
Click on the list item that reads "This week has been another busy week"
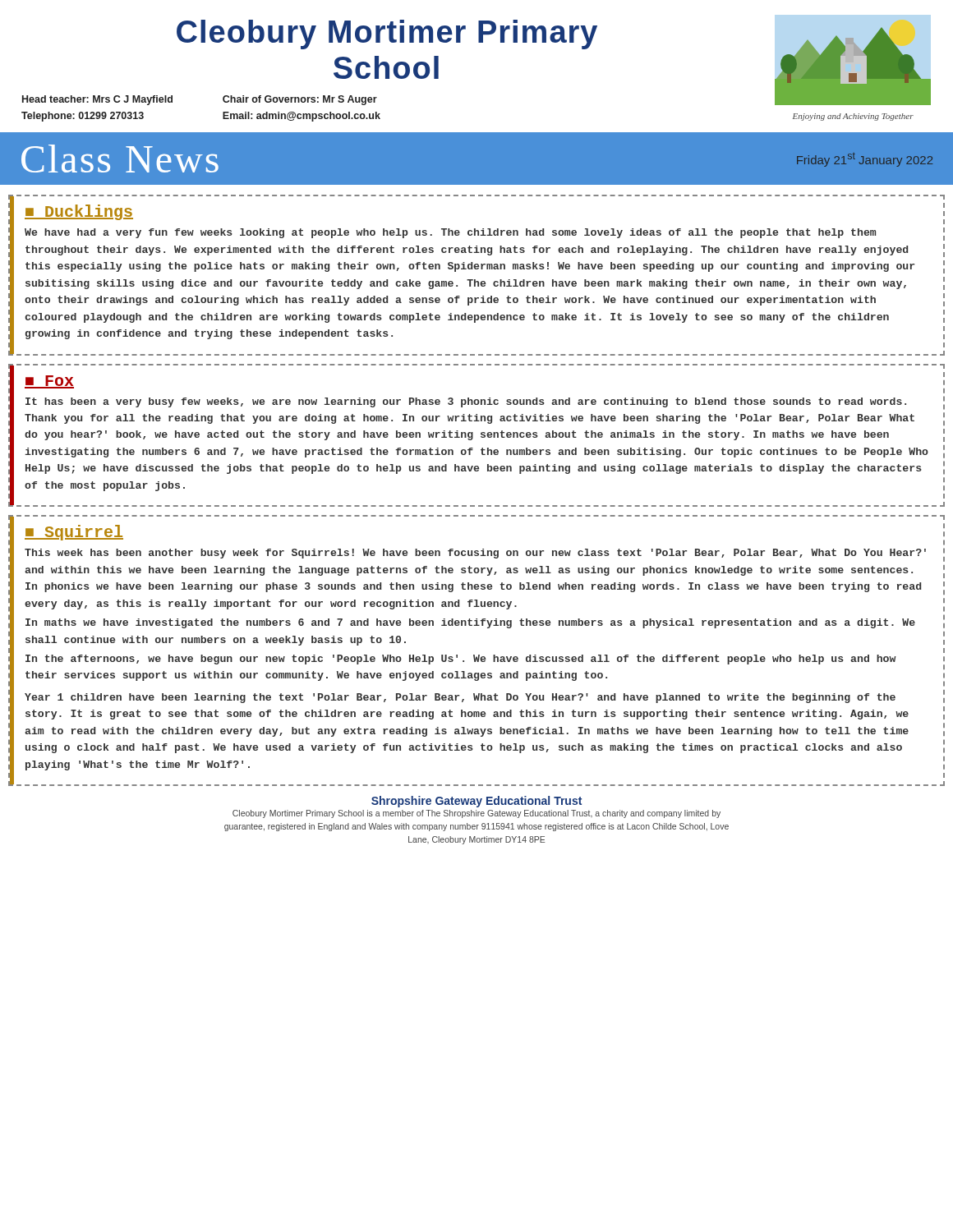(x=477, y=579)
